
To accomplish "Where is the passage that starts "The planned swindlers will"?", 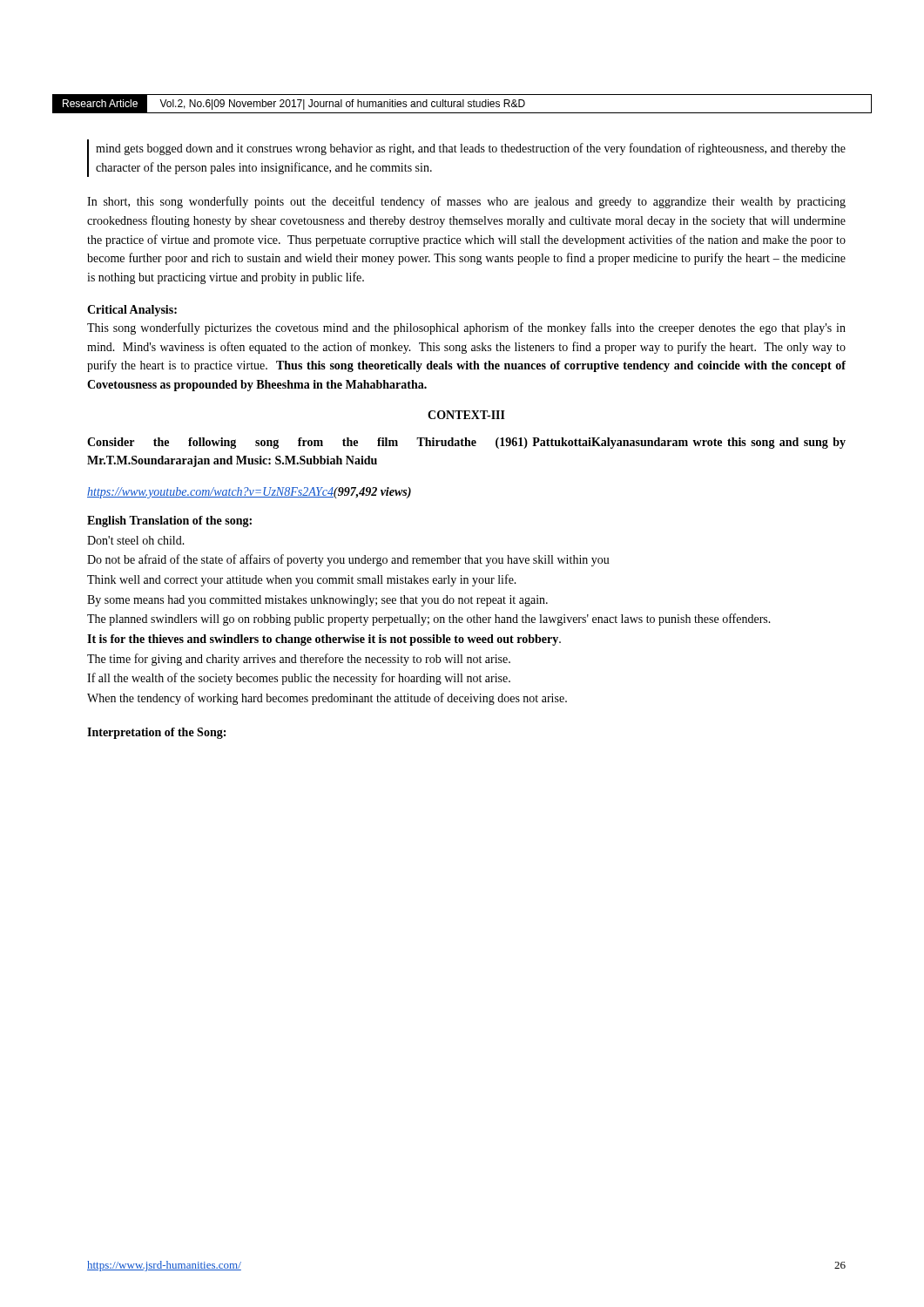I will point(429,619).
